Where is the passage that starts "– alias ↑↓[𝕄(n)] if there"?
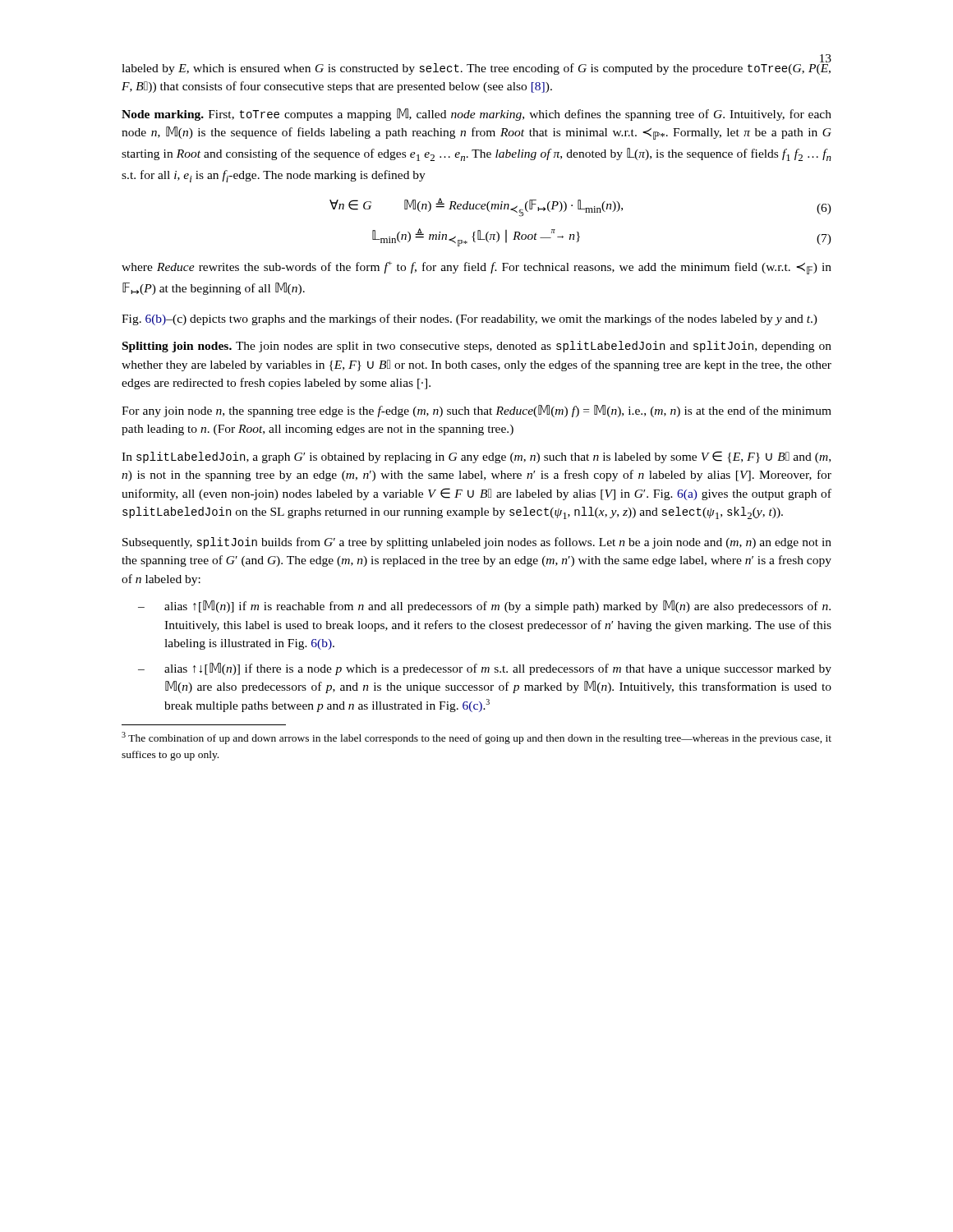 pyautogui.click(x=485, y=687)
